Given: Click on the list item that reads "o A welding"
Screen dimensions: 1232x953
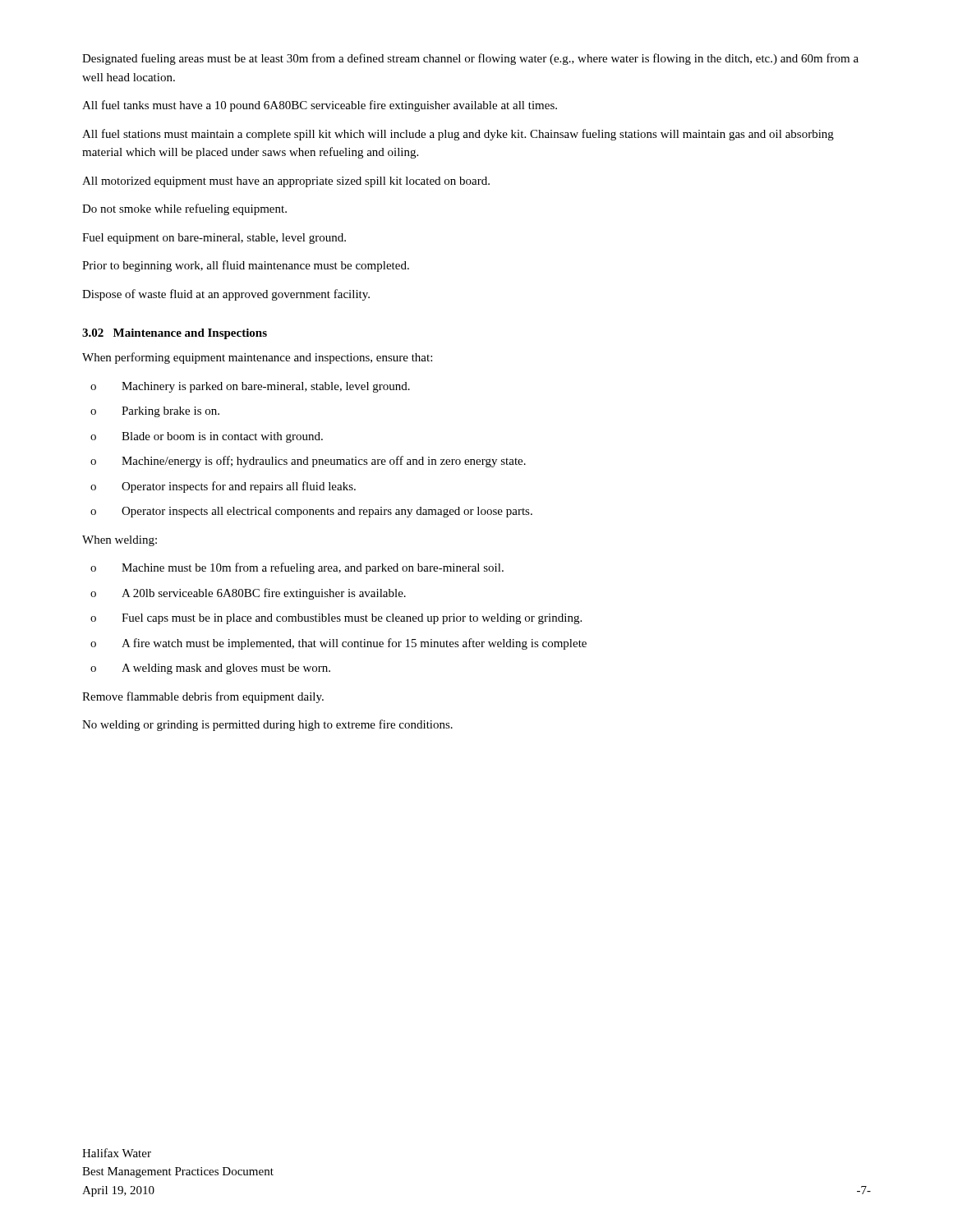Looking at the screenshot, I should tap(210, 669).
